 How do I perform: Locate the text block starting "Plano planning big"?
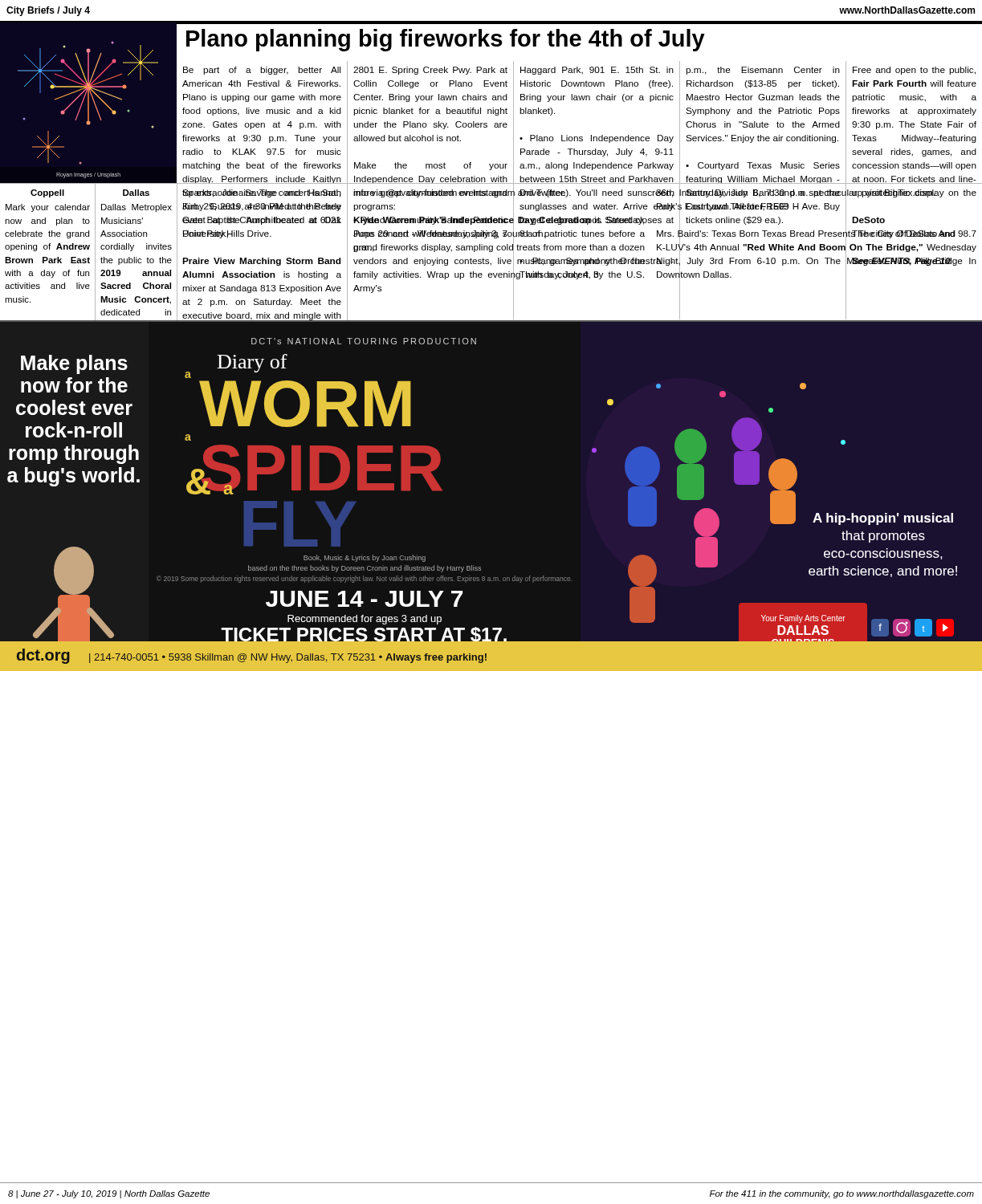pyautogui.click(x=445, y=39)
